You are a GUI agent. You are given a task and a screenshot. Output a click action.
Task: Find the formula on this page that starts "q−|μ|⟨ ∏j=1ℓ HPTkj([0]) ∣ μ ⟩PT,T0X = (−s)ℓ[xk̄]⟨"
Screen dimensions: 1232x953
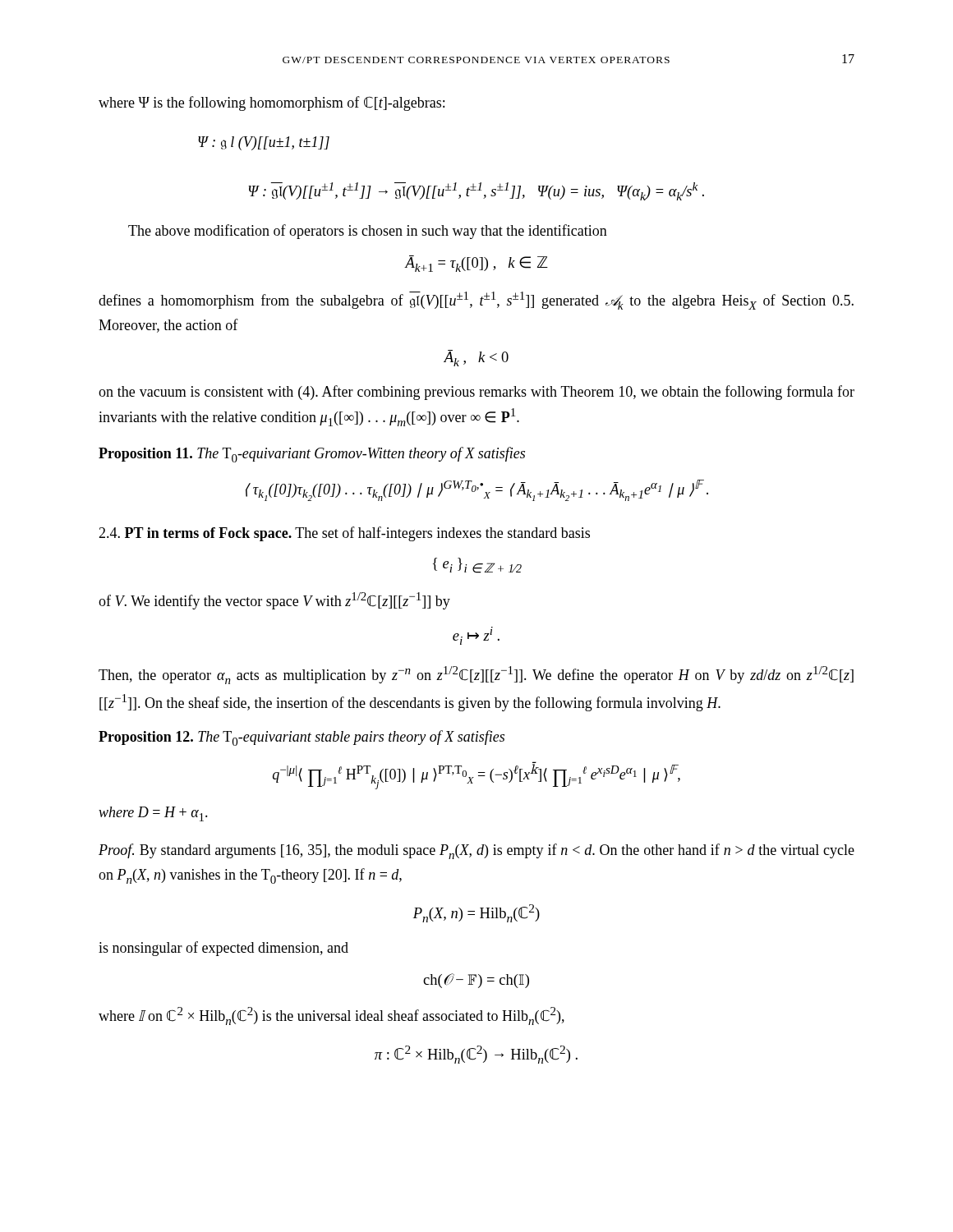(x=476, y=776)
